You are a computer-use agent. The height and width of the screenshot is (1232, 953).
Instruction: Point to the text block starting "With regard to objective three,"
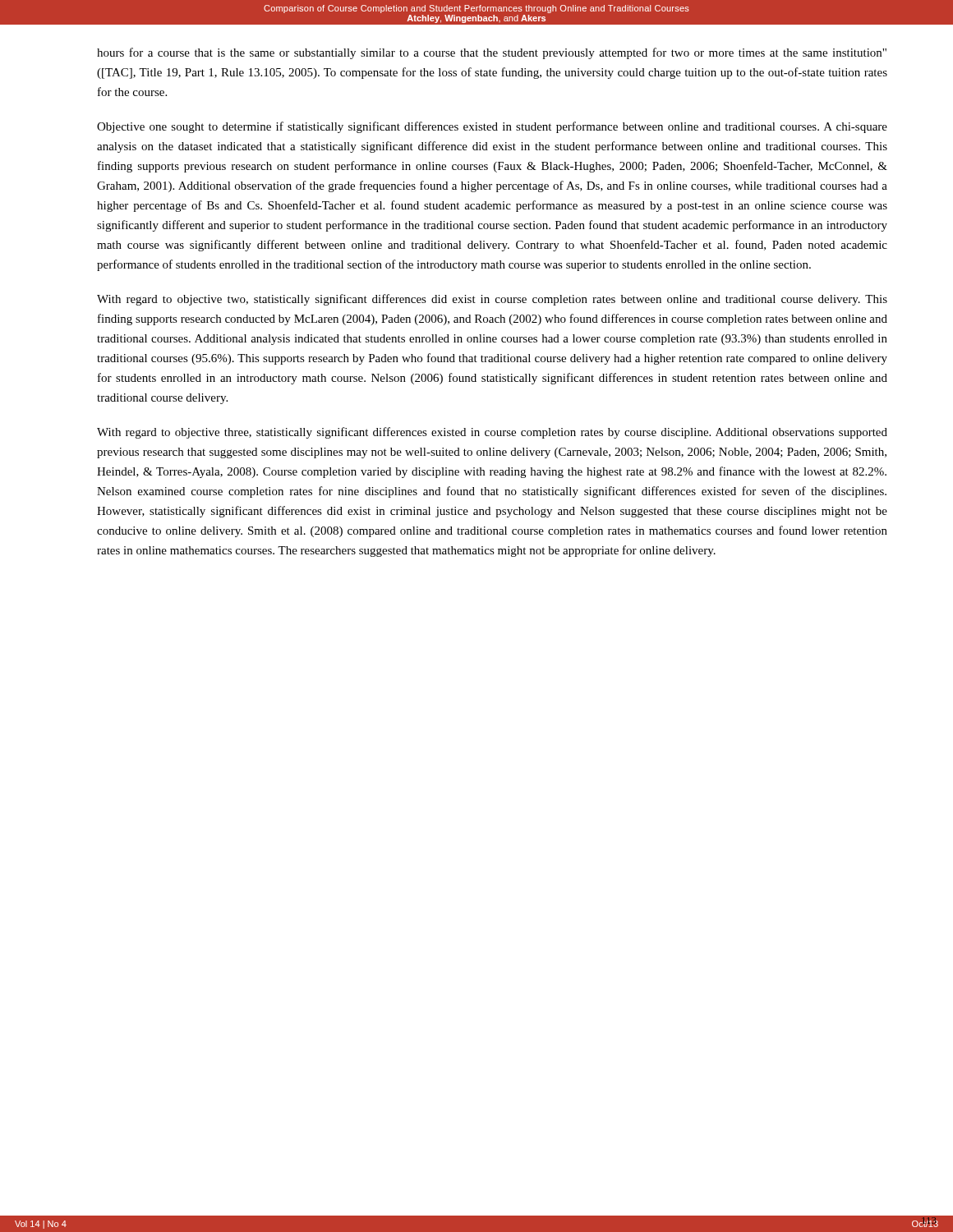492,491
